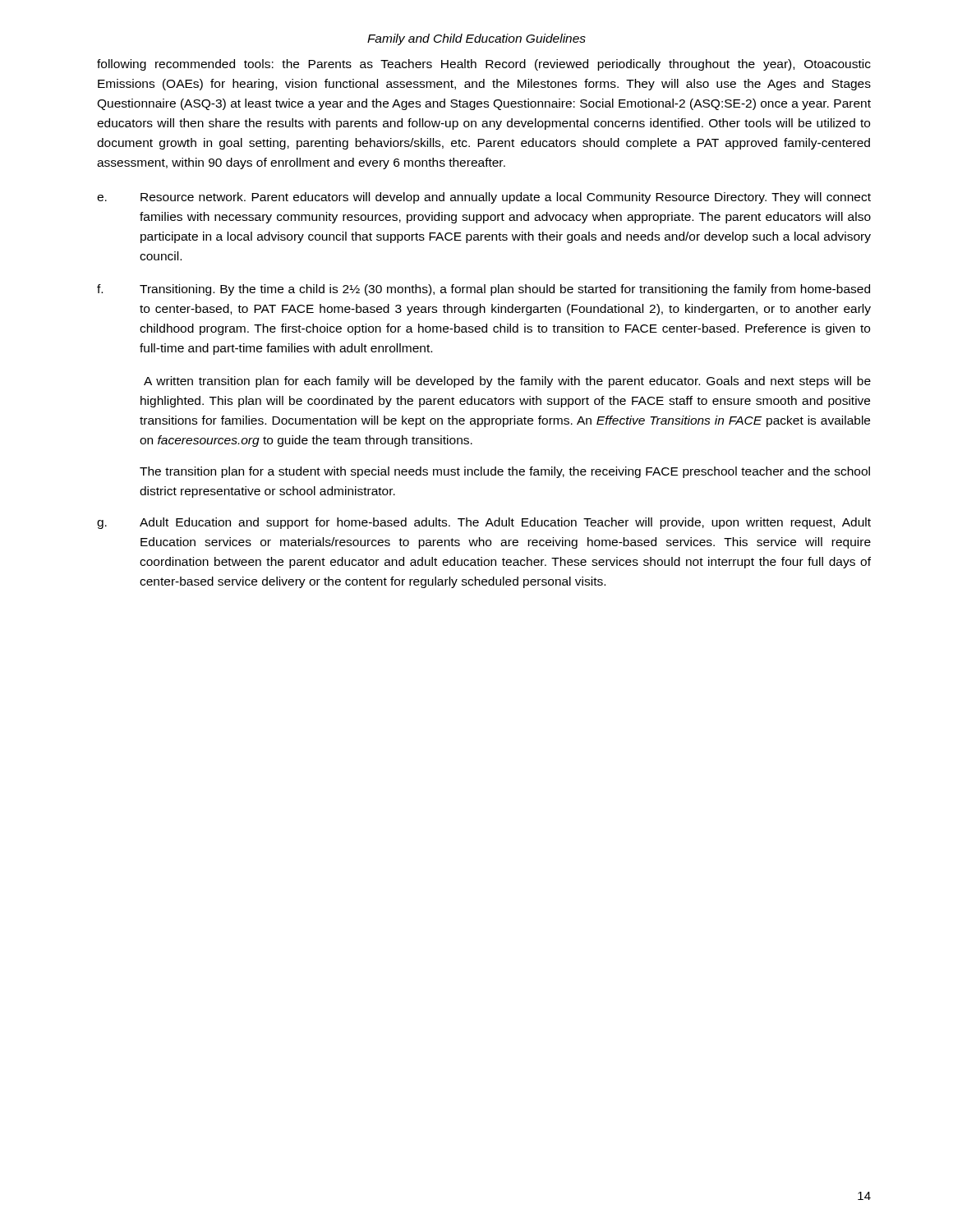Select the text block that says "A written transition plan for each family"
The width and height of the screenshot is (953, 1232).
[x=505, y=410]
